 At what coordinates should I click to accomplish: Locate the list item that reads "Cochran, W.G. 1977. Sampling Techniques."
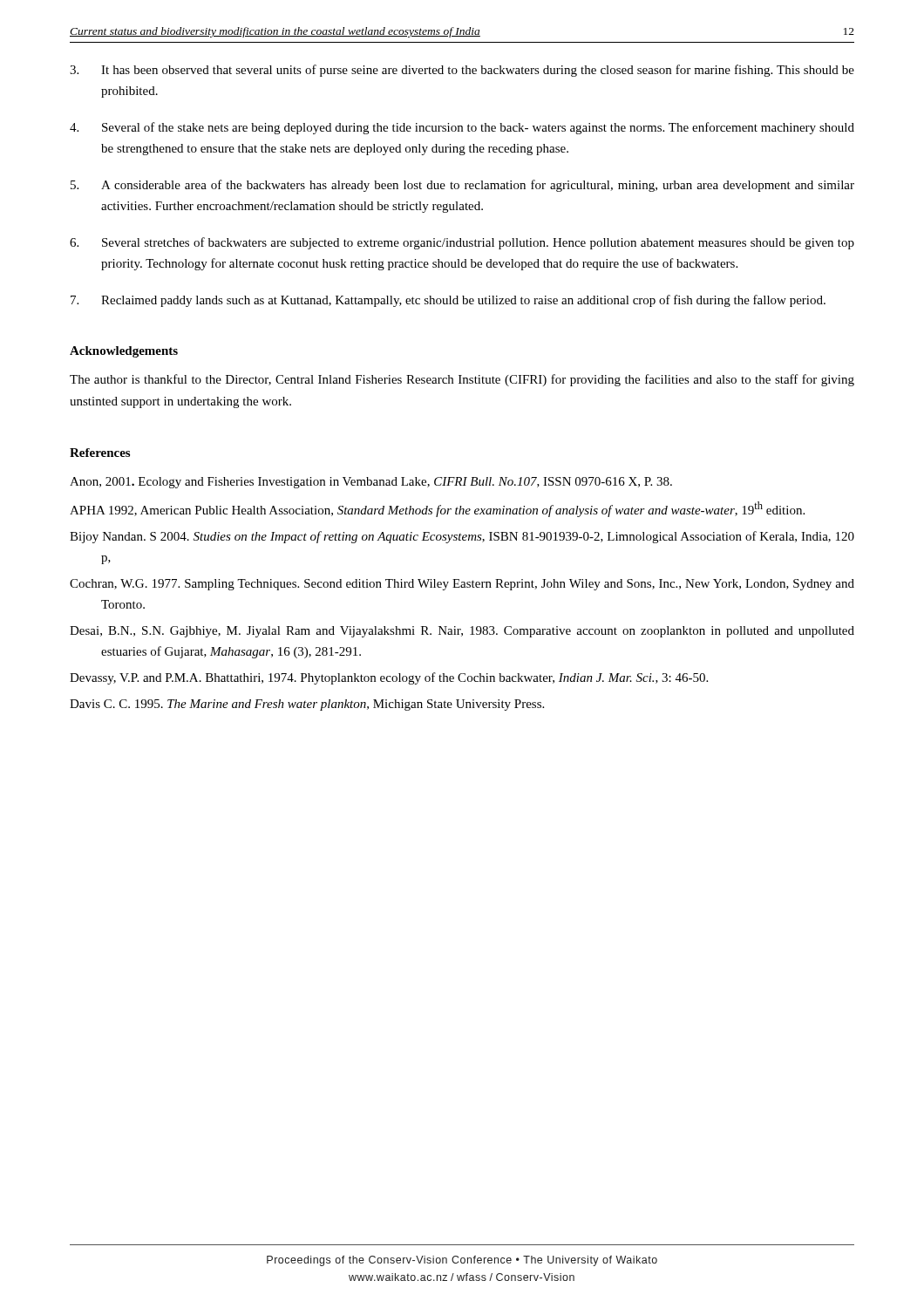[462, 593]
